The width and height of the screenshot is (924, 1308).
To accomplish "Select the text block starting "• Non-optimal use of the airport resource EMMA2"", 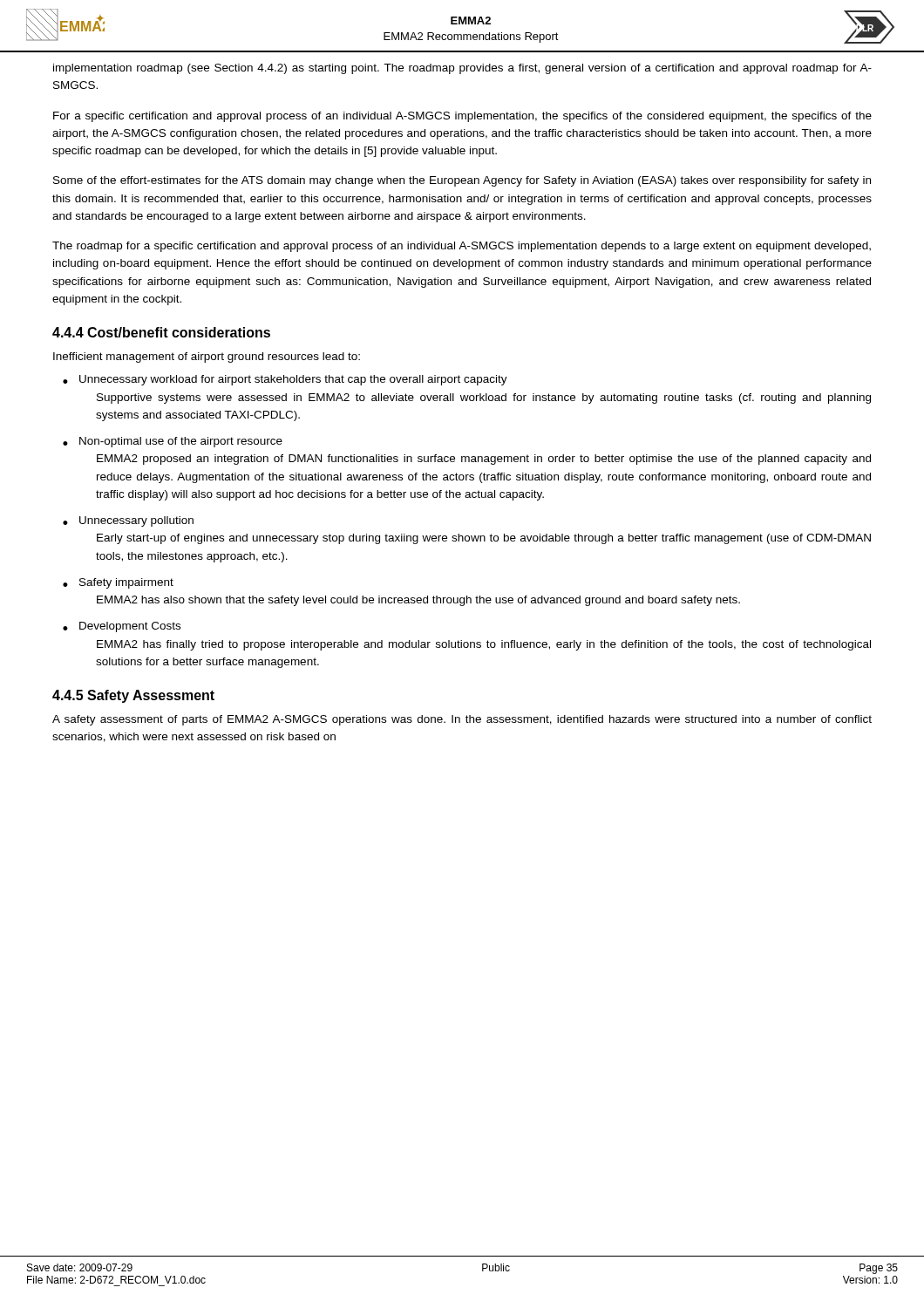I will click(x=462, y=468).
